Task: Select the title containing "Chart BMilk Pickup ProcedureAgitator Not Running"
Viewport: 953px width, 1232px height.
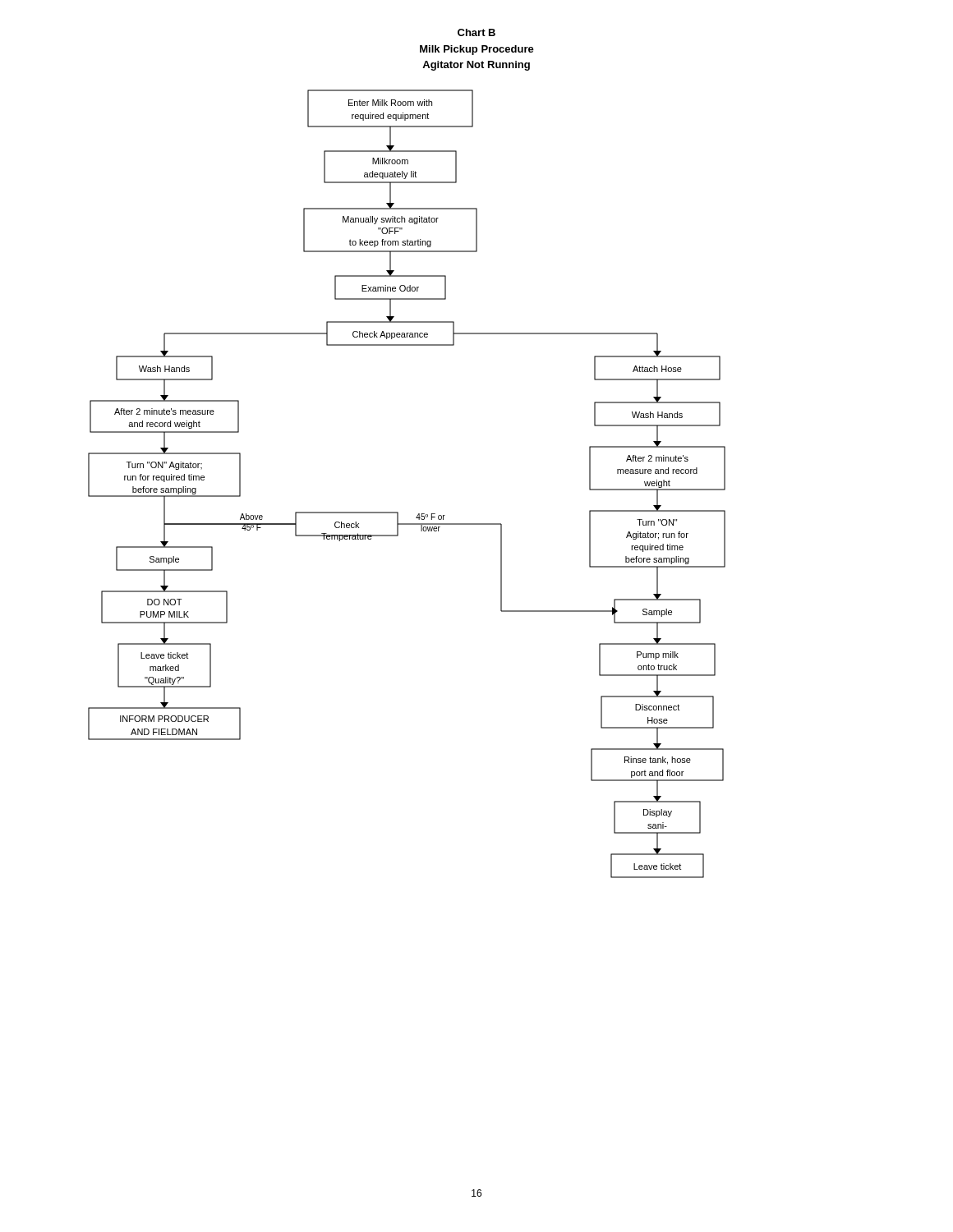Action: pos(476,49)
